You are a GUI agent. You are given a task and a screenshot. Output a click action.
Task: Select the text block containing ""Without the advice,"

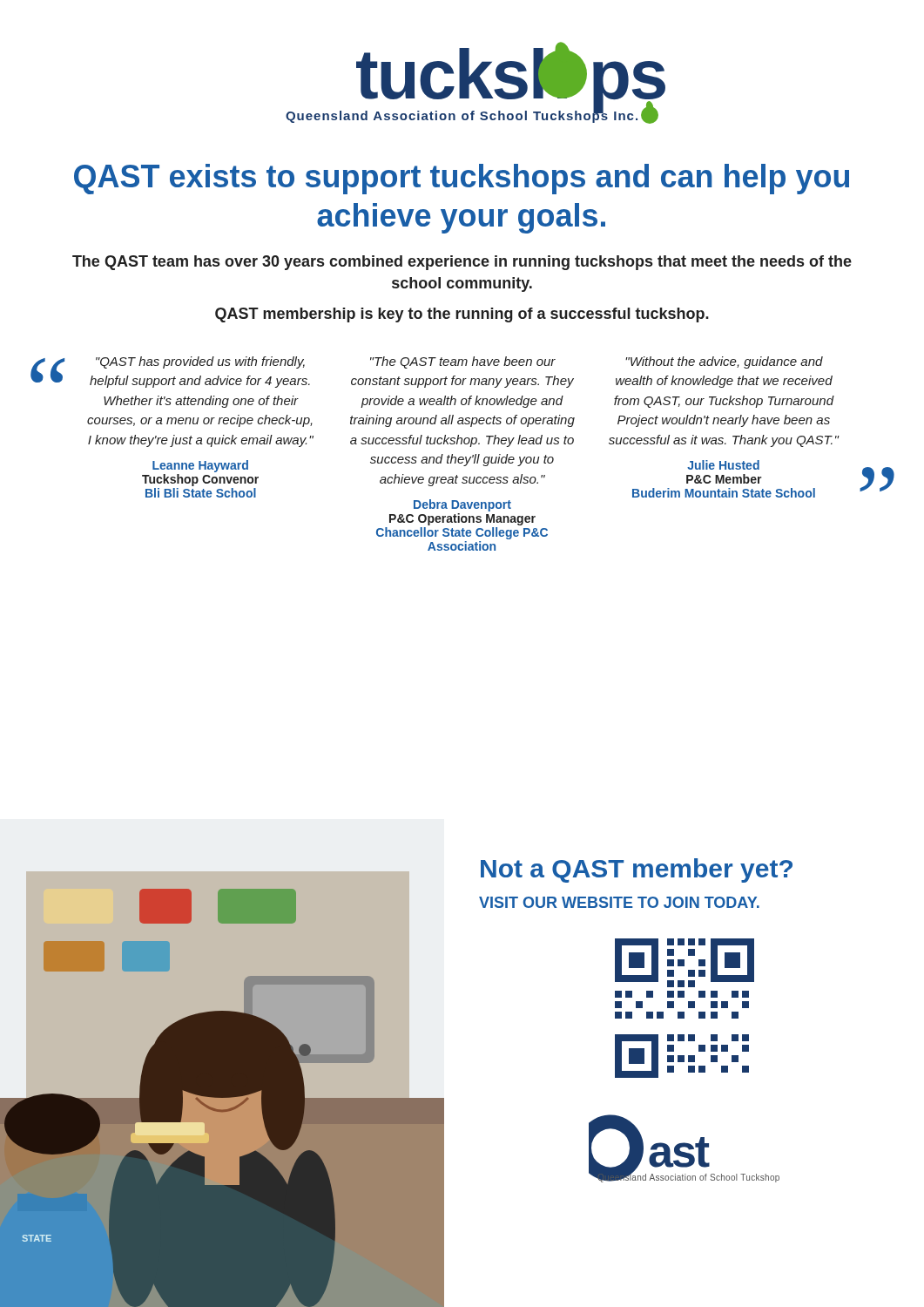(x=724, y=426)
